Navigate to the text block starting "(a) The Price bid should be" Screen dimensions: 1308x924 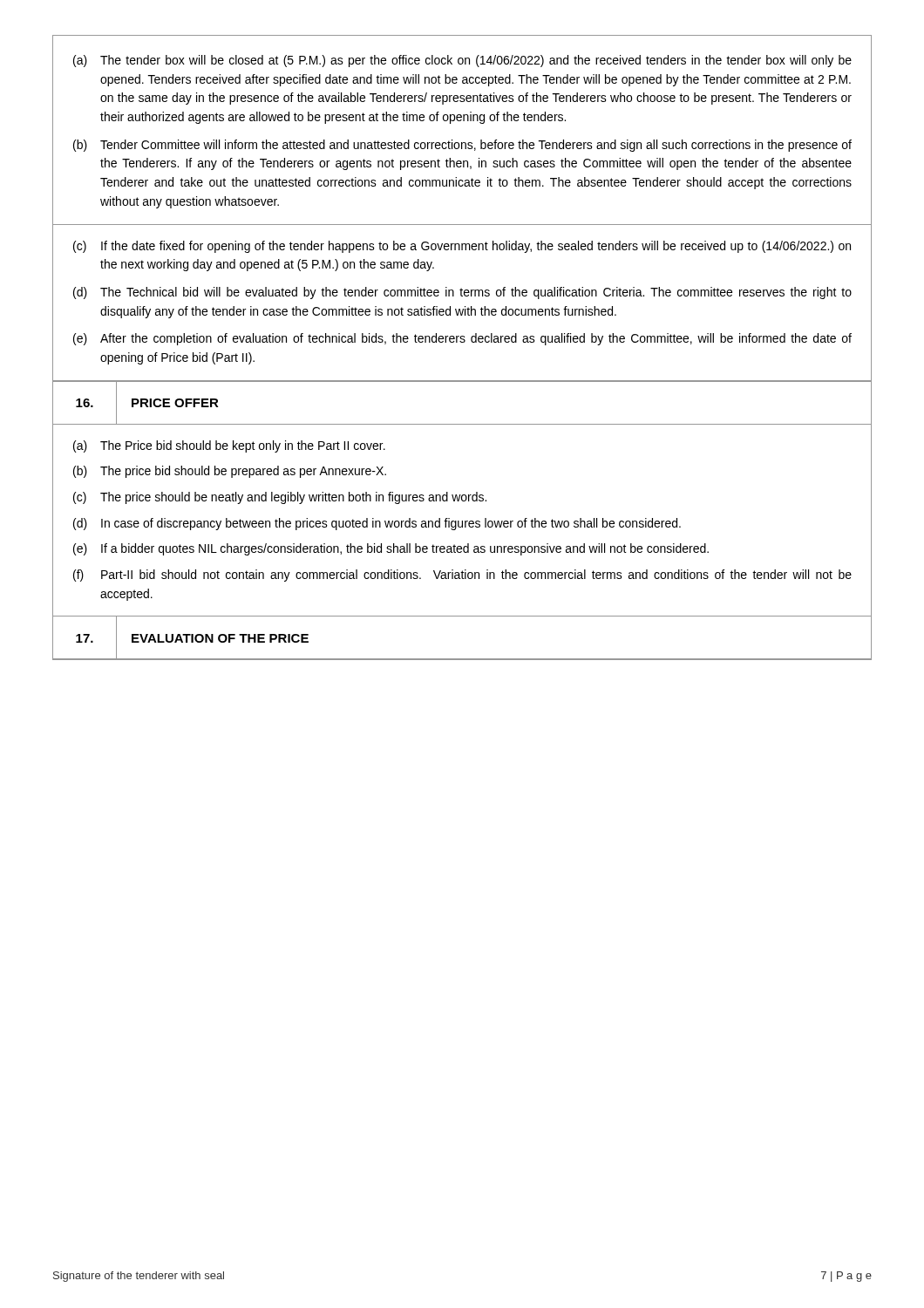pyautogui.click(x=229, y=446)
